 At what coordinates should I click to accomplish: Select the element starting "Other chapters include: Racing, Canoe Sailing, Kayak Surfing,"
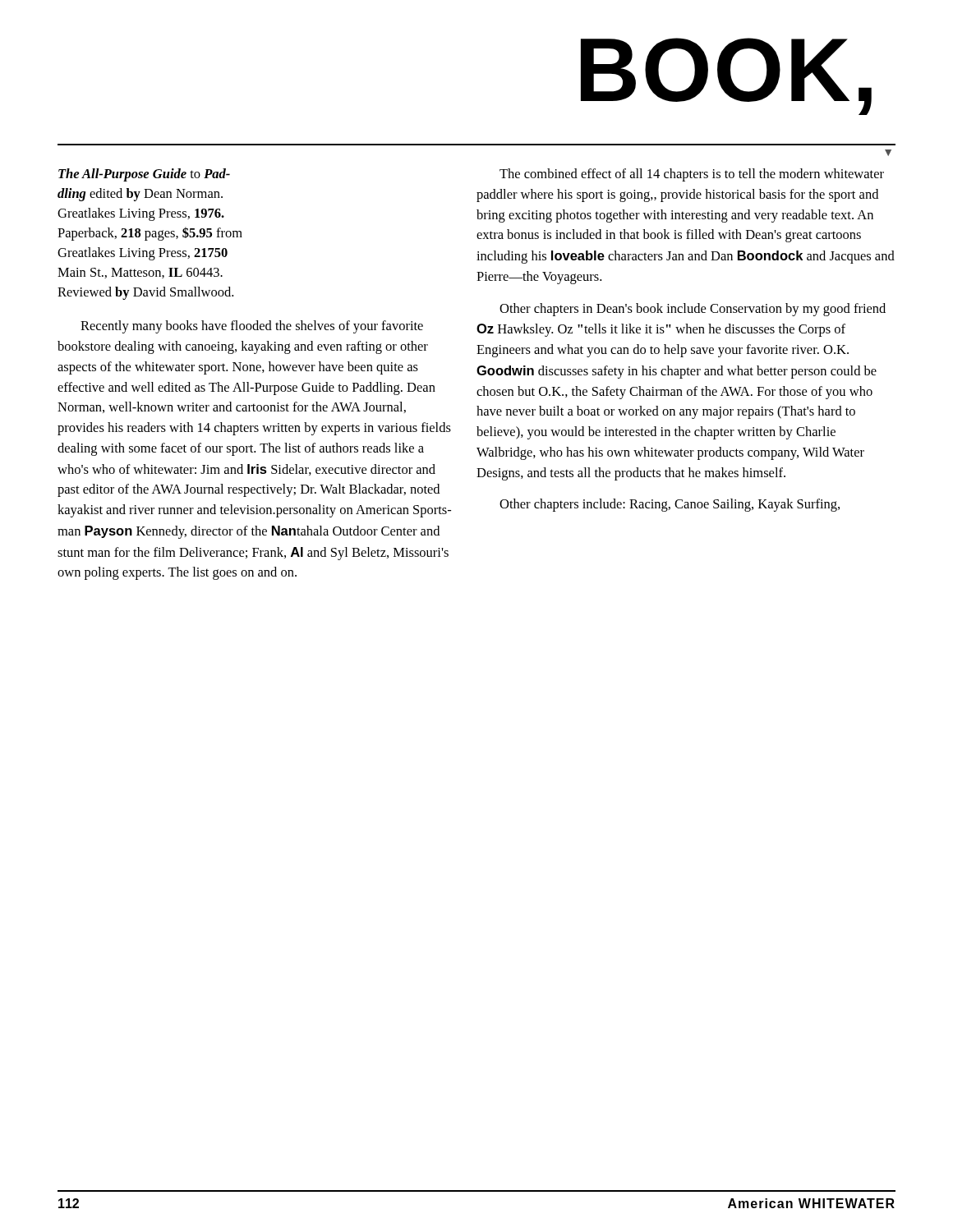[670, 504]
